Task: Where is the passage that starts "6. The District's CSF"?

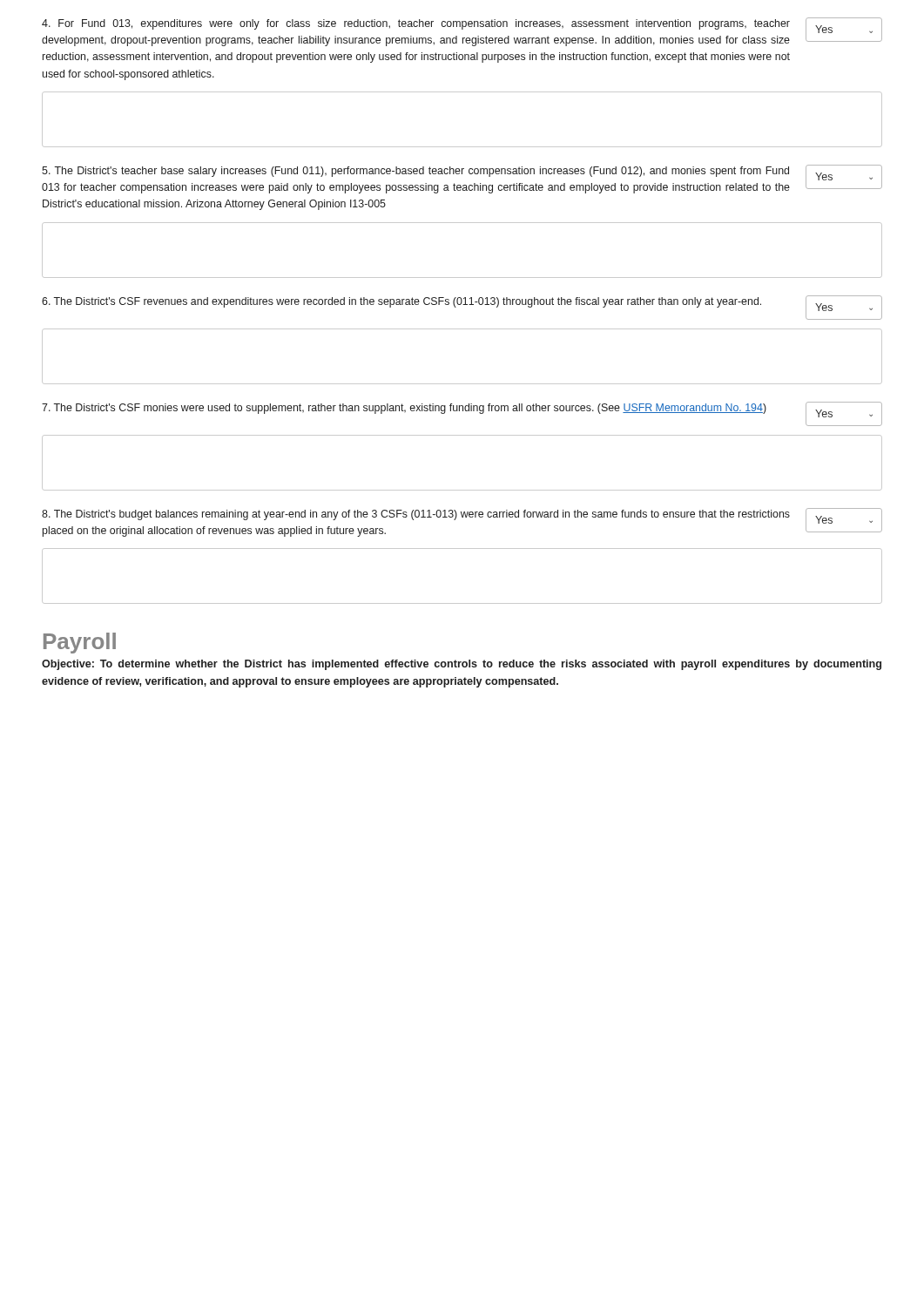Action: point(462,339)
